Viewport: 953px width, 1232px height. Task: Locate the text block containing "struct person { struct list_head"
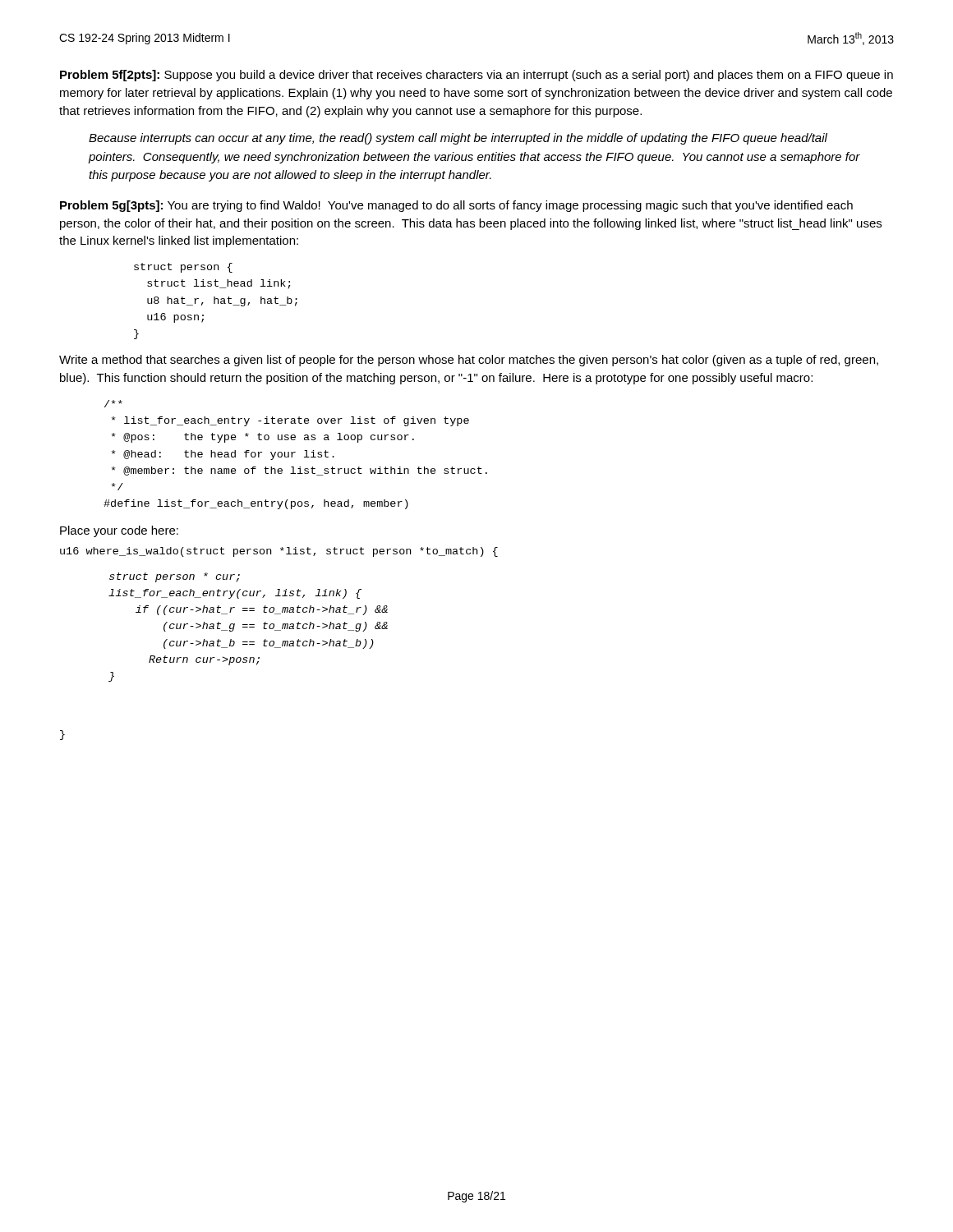pos(183,268)
